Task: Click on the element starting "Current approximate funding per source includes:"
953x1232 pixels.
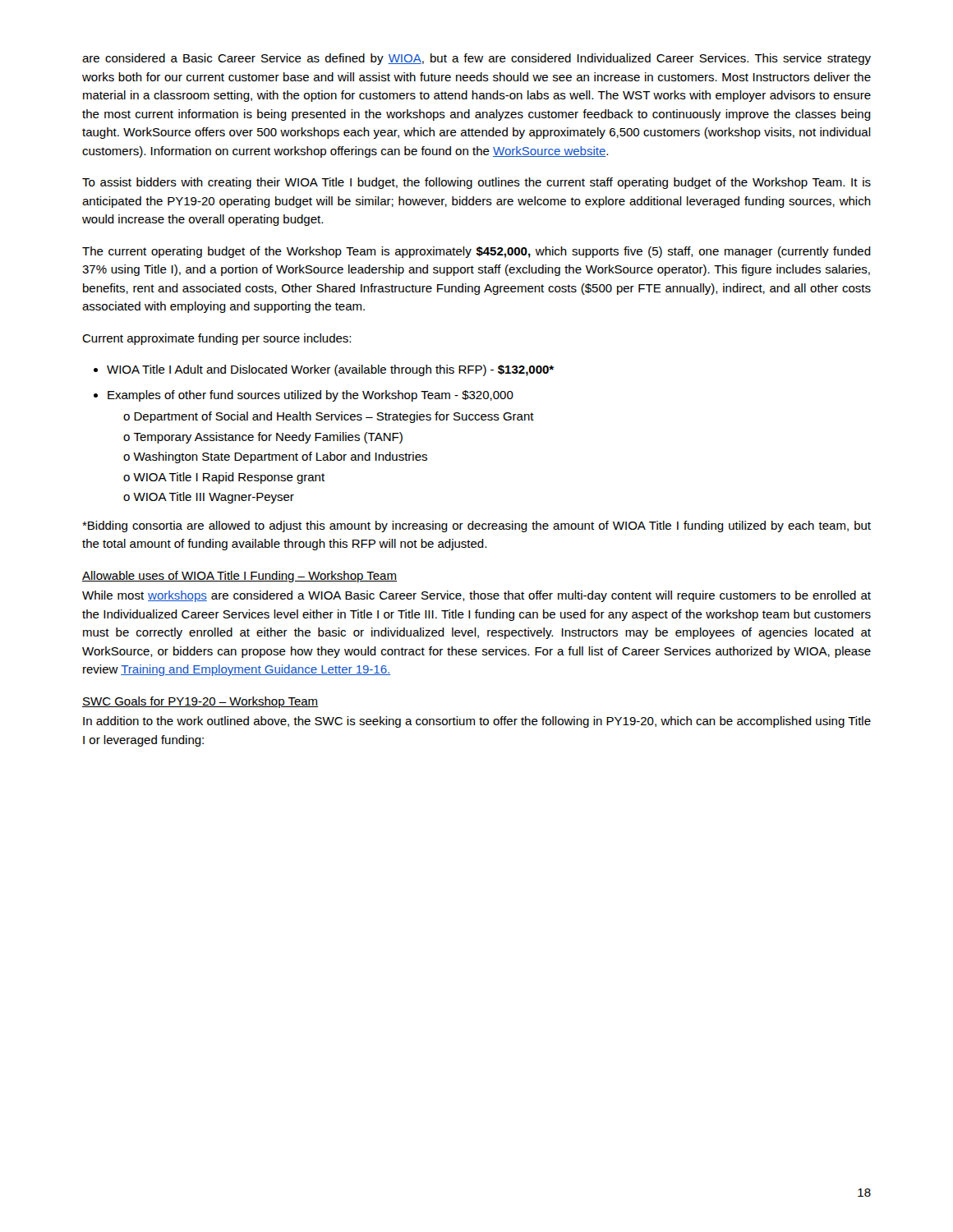Action: pos(216,339)
